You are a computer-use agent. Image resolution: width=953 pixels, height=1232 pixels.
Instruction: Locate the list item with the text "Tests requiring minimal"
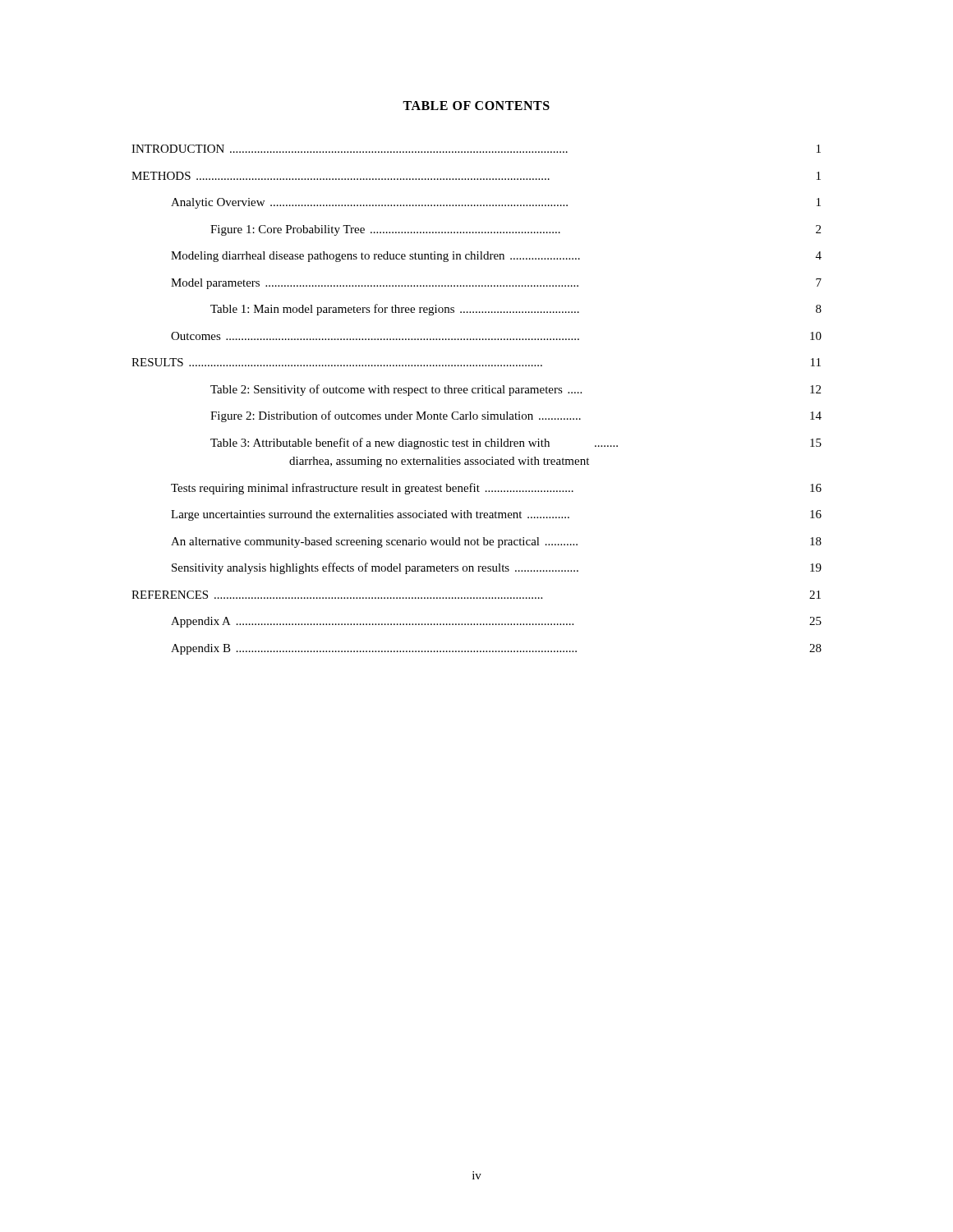(496, 488)
